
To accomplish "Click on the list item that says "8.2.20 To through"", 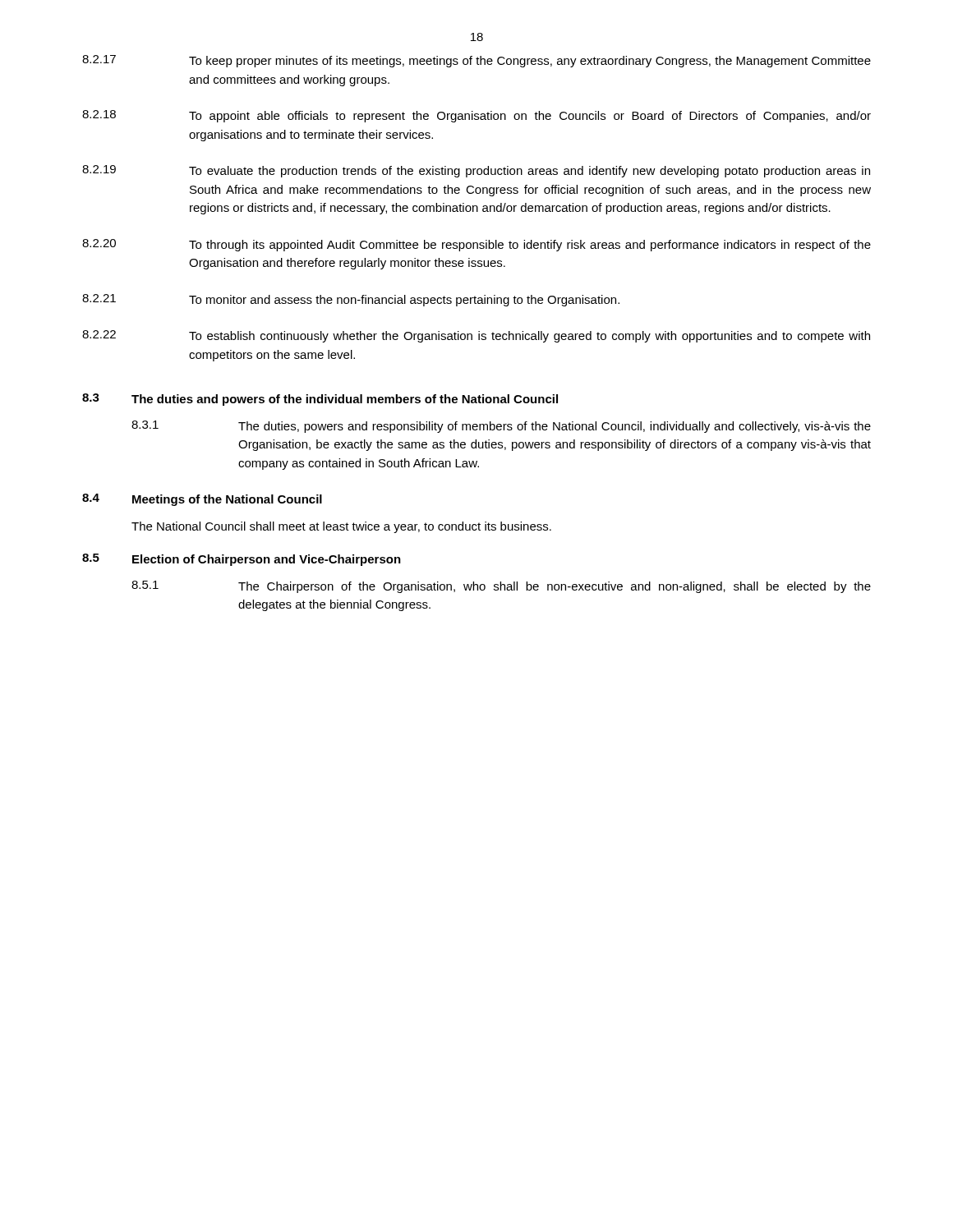I will click(476, 254).
